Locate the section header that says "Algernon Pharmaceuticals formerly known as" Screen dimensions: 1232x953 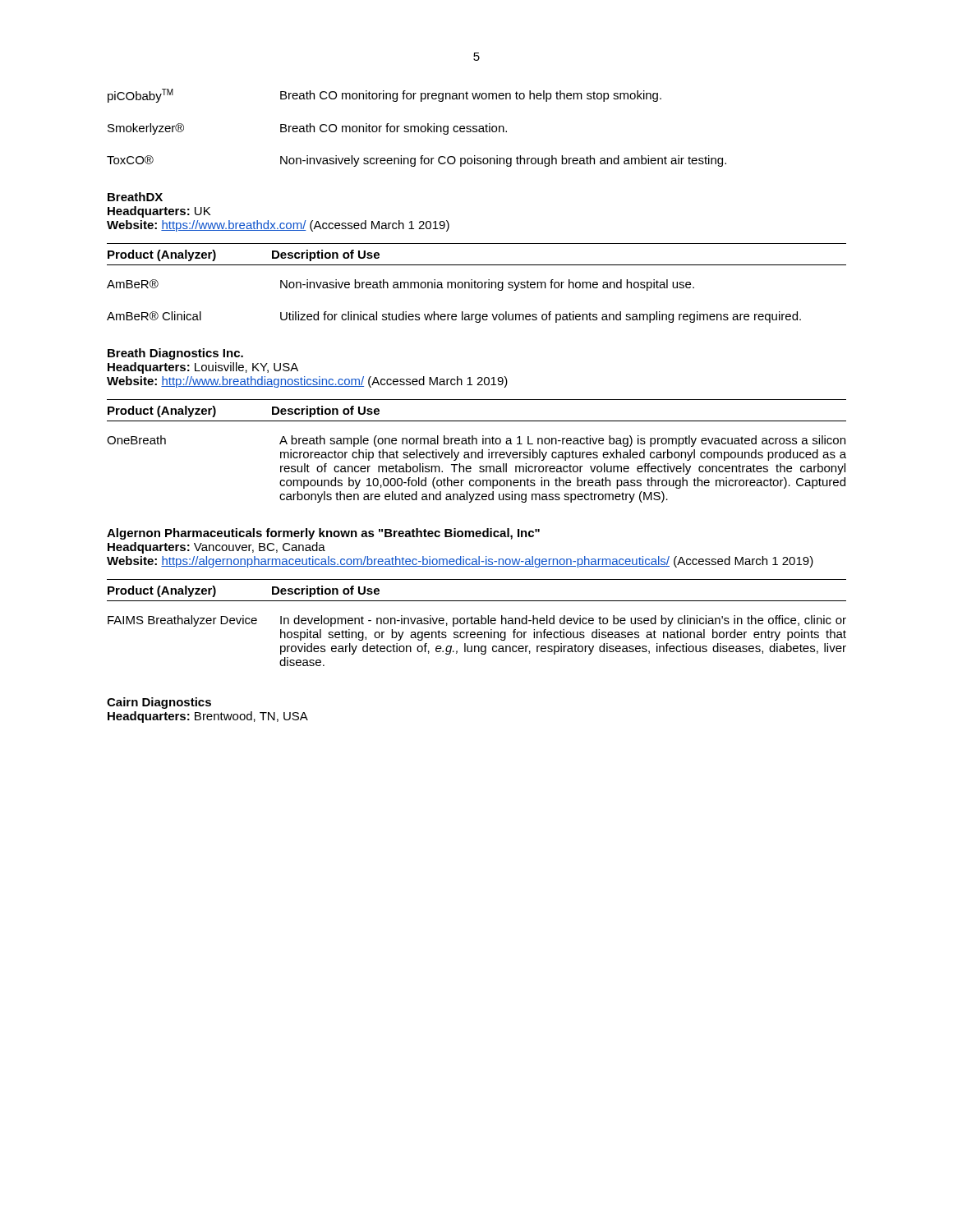pos(476,547)
